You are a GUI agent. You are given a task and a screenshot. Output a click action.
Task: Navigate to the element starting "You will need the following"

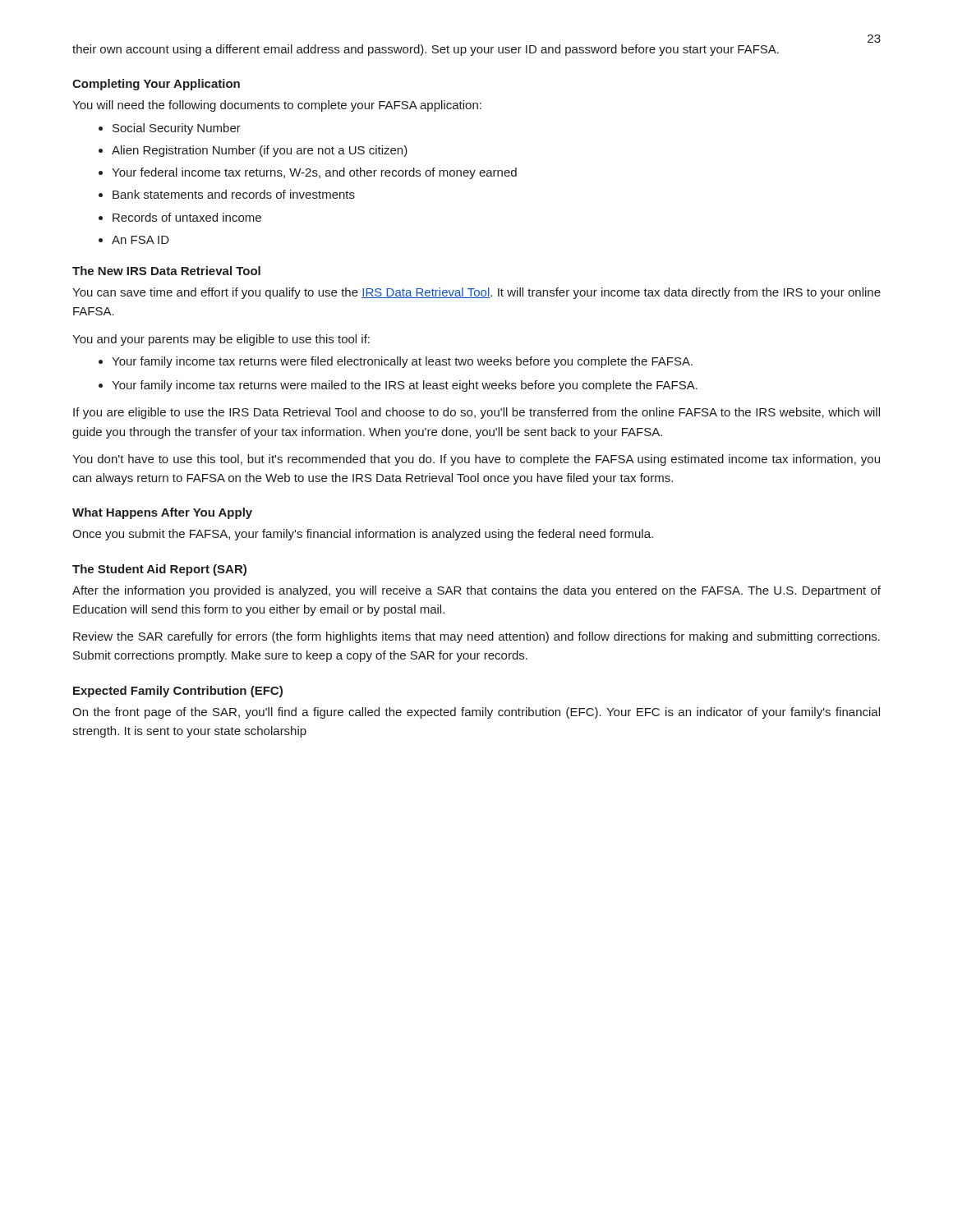pyautogui.click(x=476, y=105)
